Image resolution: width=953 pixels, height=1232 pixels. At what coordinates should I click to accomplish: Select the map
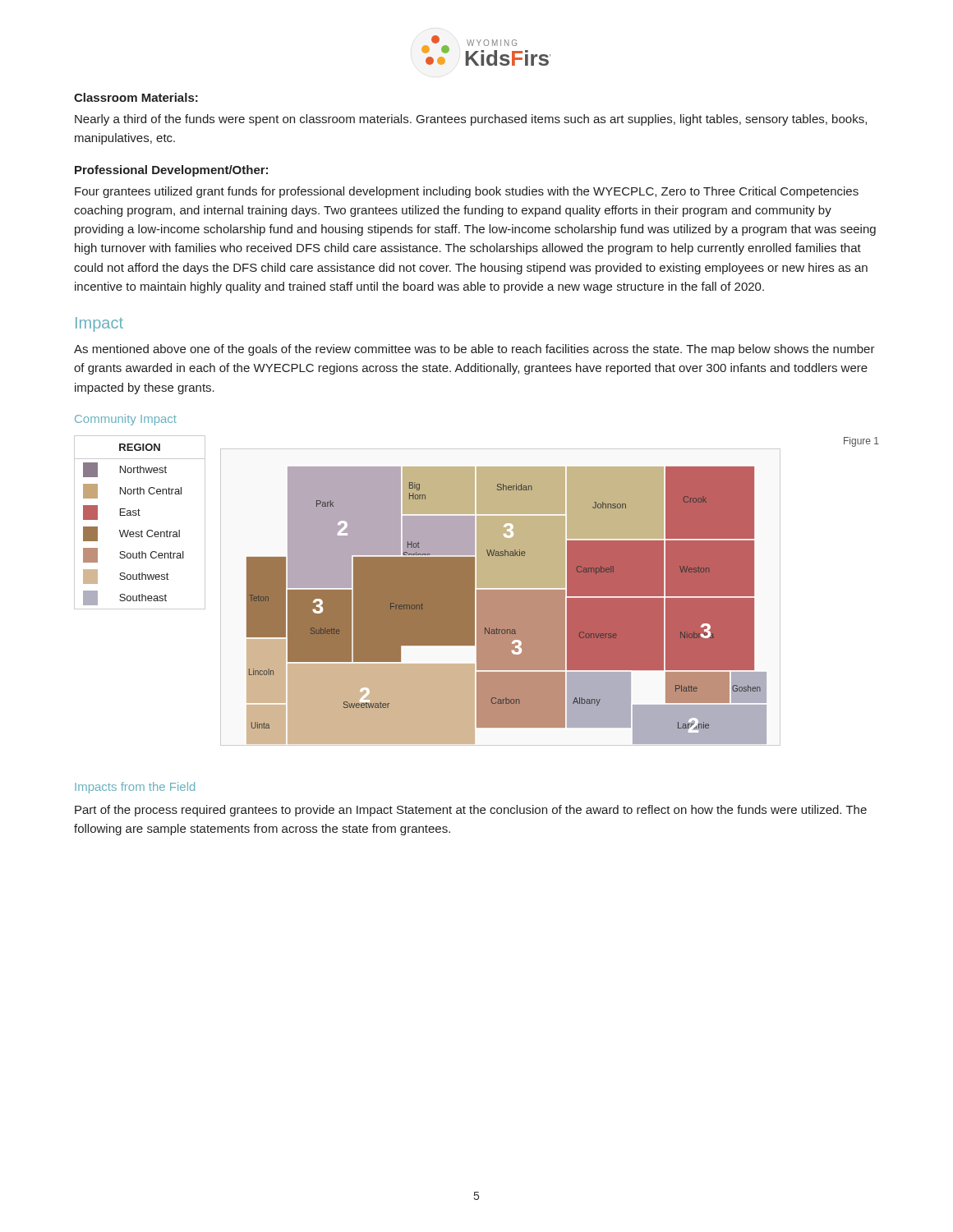[x=476, y=592]
